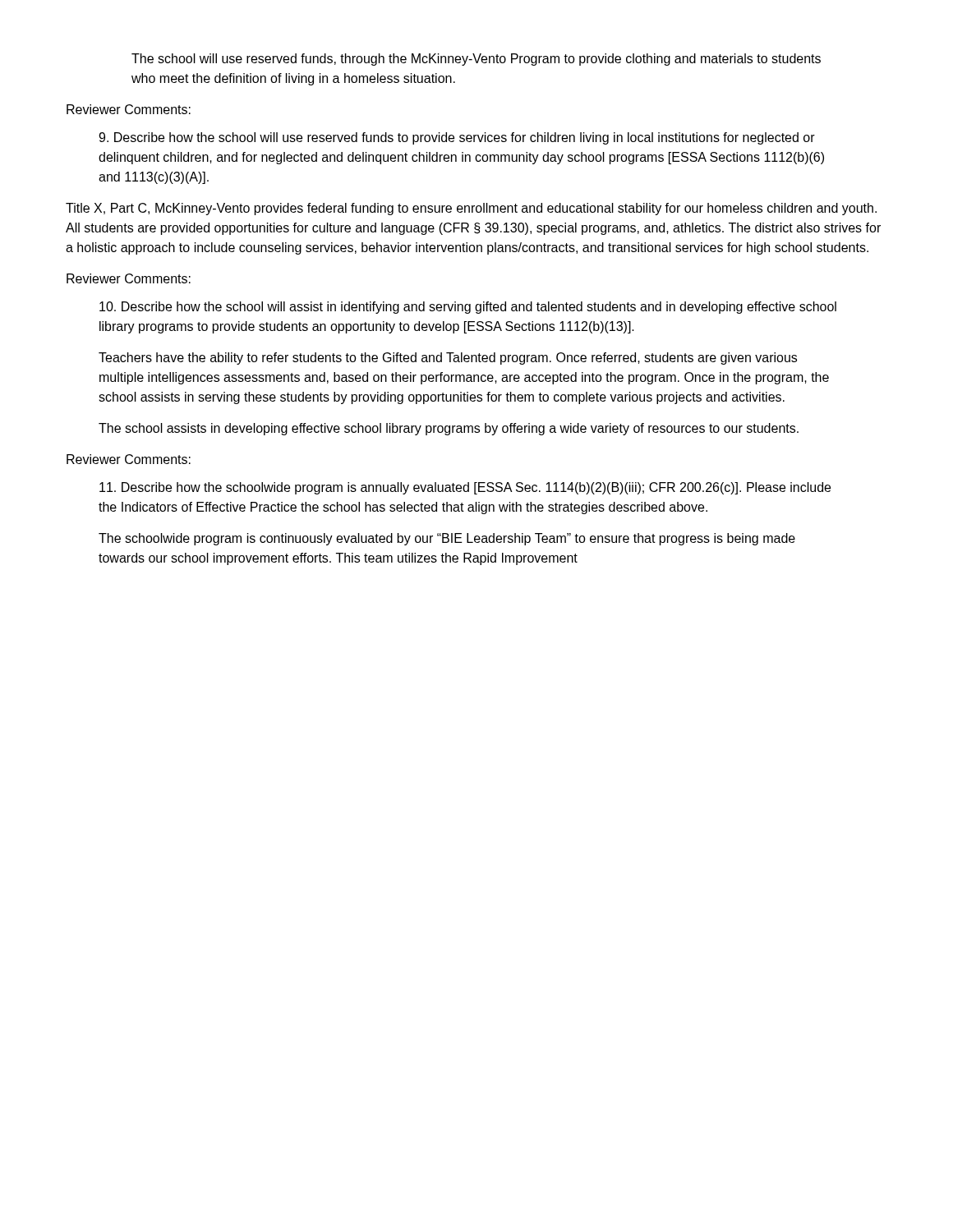Click on the list item that reads "10. Describe how the"
The height and width of the screenshot is (1232, 953).
468,317
